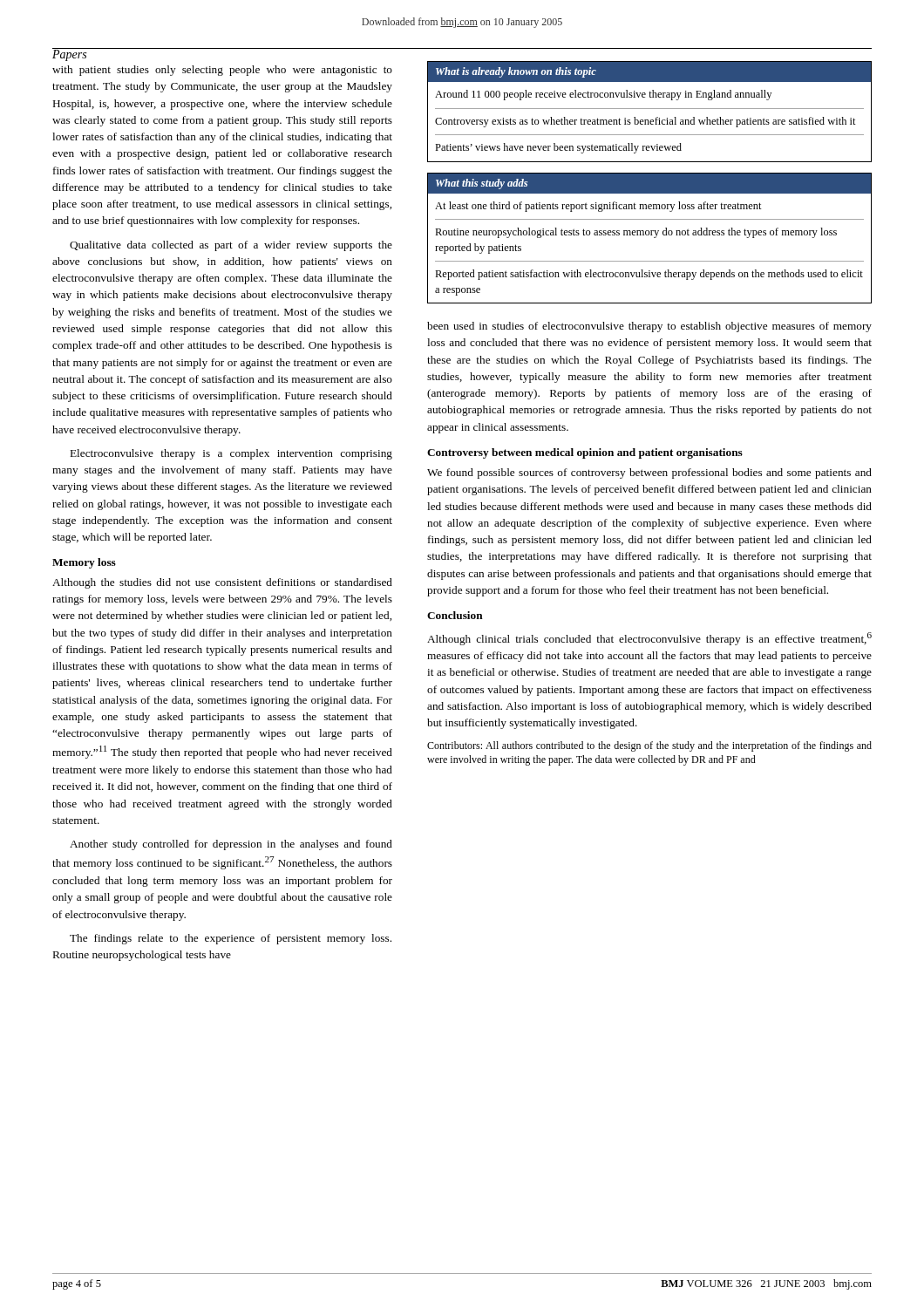
Task: Find the block on this page that starts "Although clinical trials concluded that electroconvulsive therapy"
Action: (649, 679)
